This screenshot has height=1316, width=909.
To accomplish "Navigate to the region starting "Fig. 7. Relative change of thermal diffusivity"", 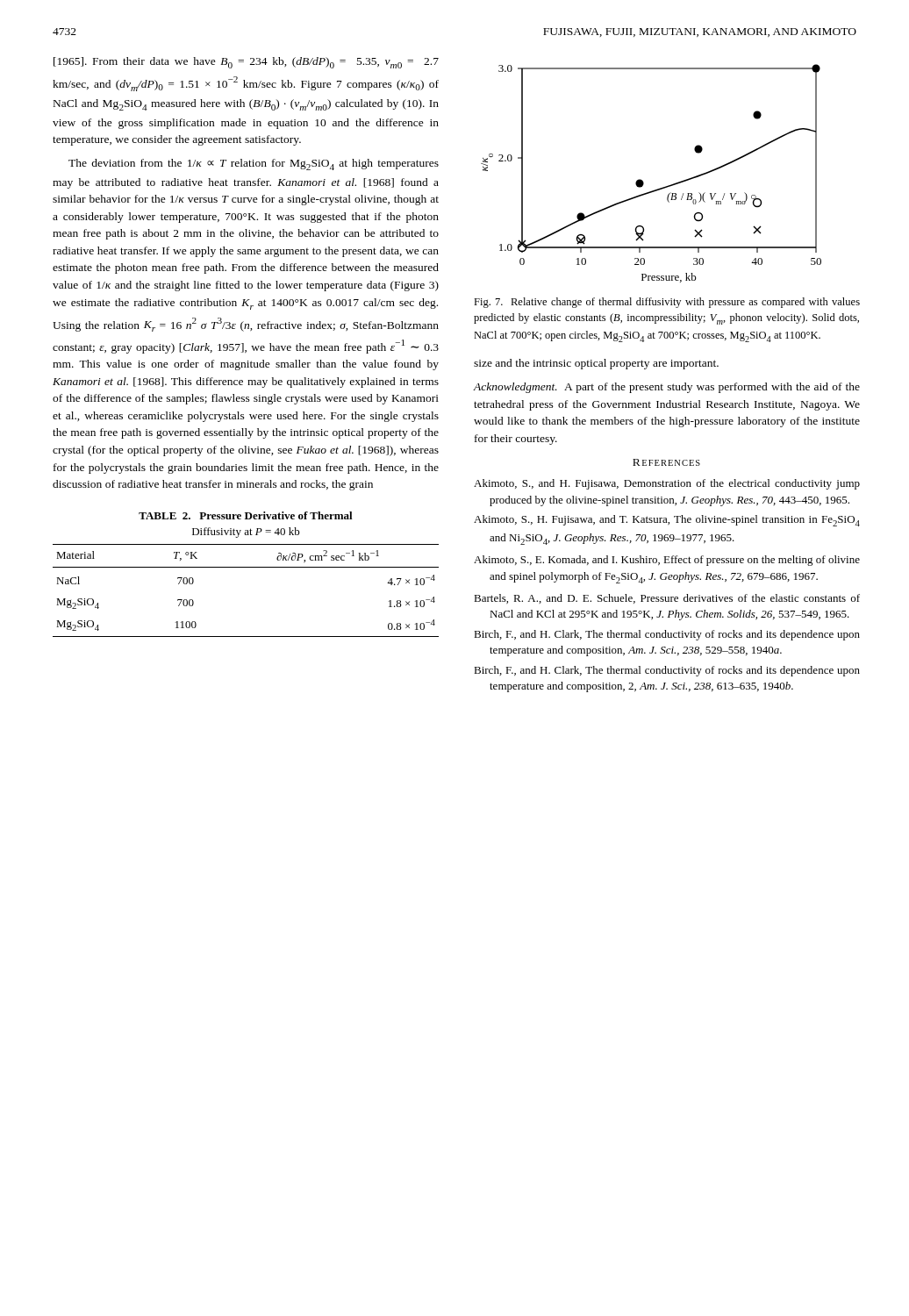I will click(667, 319).
